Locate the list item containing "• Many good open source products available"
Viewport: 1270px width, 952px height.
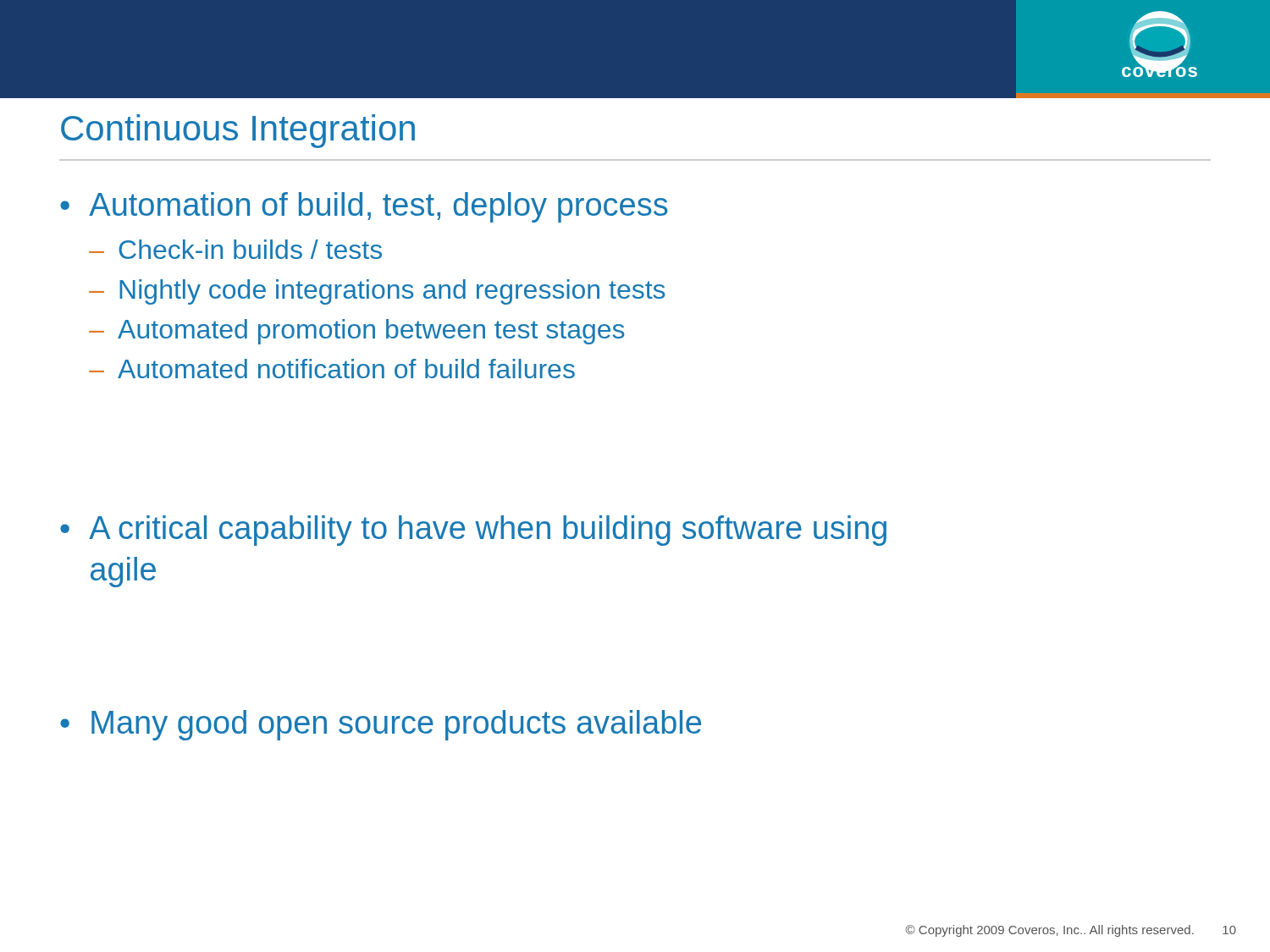coord(635,723)
